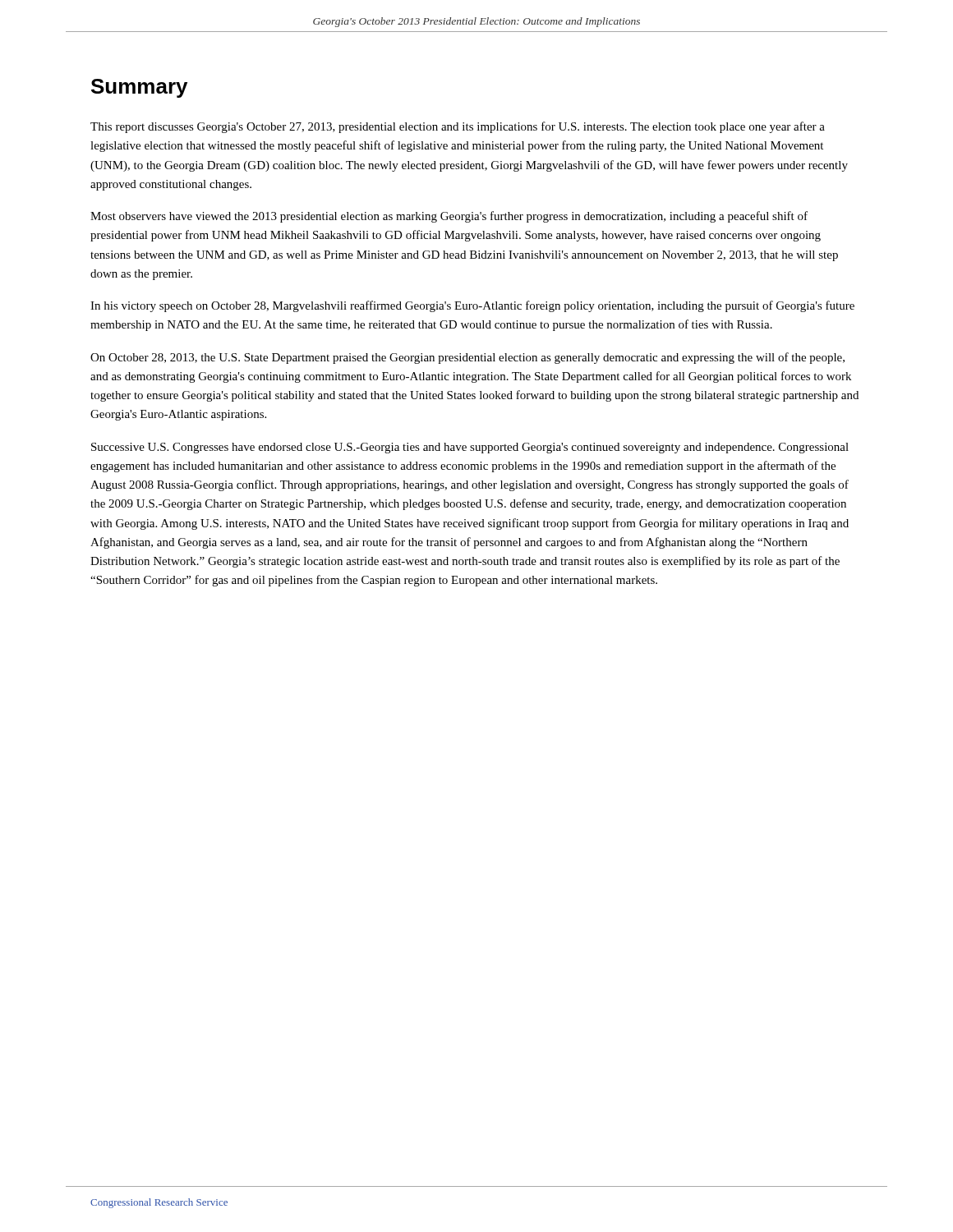Click on the passage starting "Most observers have viewed the 2013 presidential"
953x1232 pixels.
[x=464, y=245]
